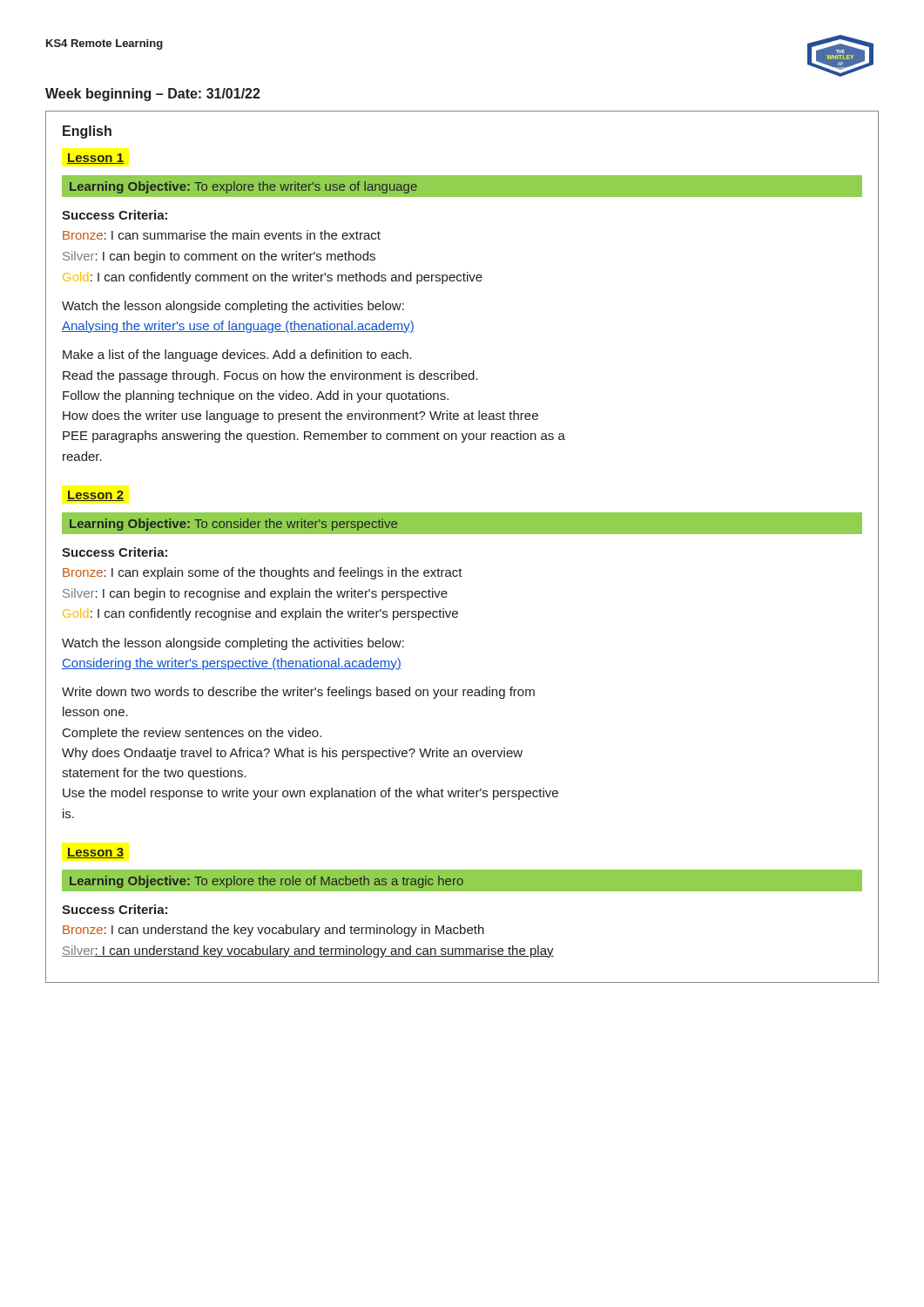
Task: Click on the text starting "Lesson 2"
Action: pyautogui.click(x=95, y=494)
